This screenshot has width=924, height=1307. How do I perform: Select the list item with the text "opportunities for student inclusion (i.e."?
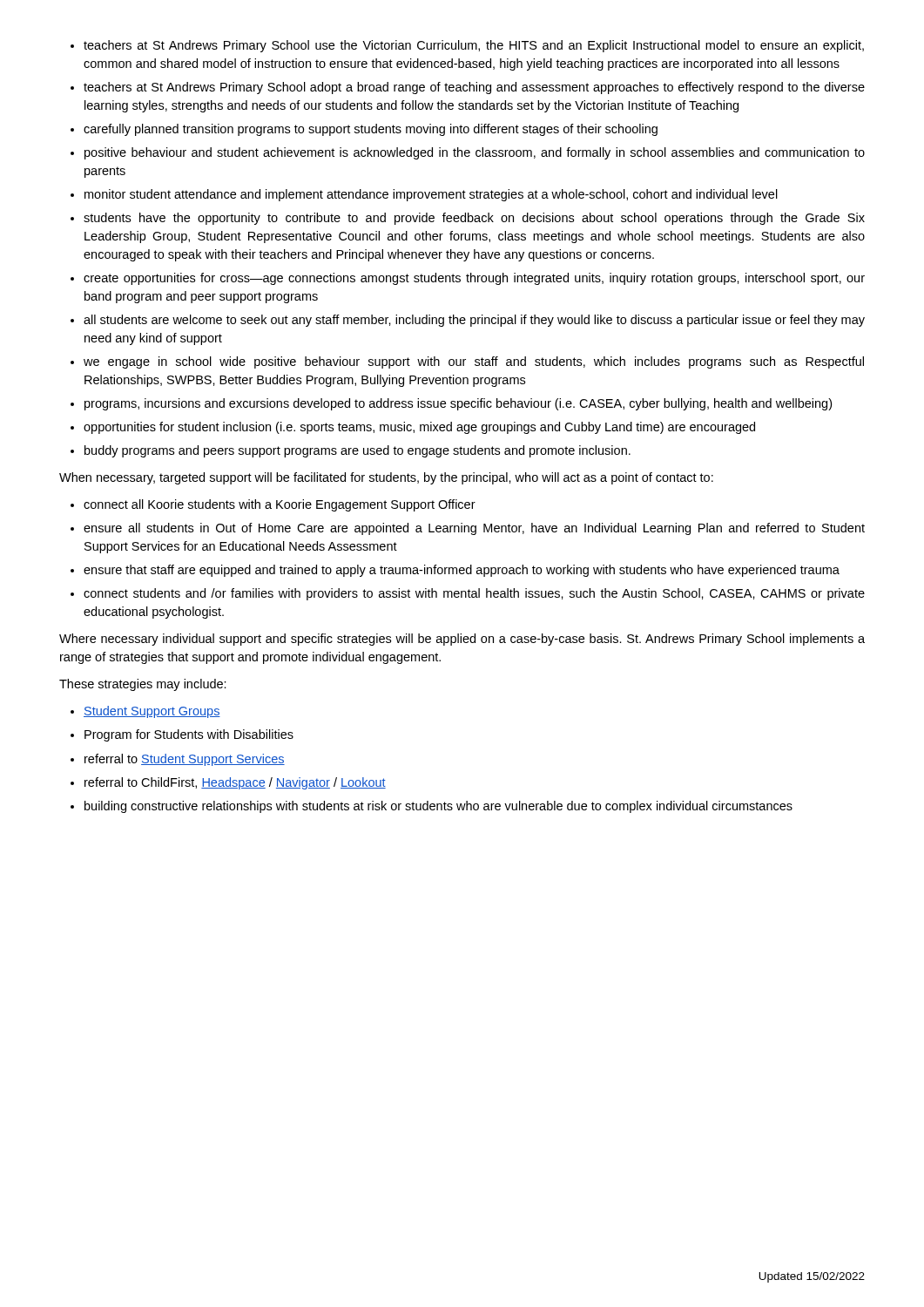420,427
